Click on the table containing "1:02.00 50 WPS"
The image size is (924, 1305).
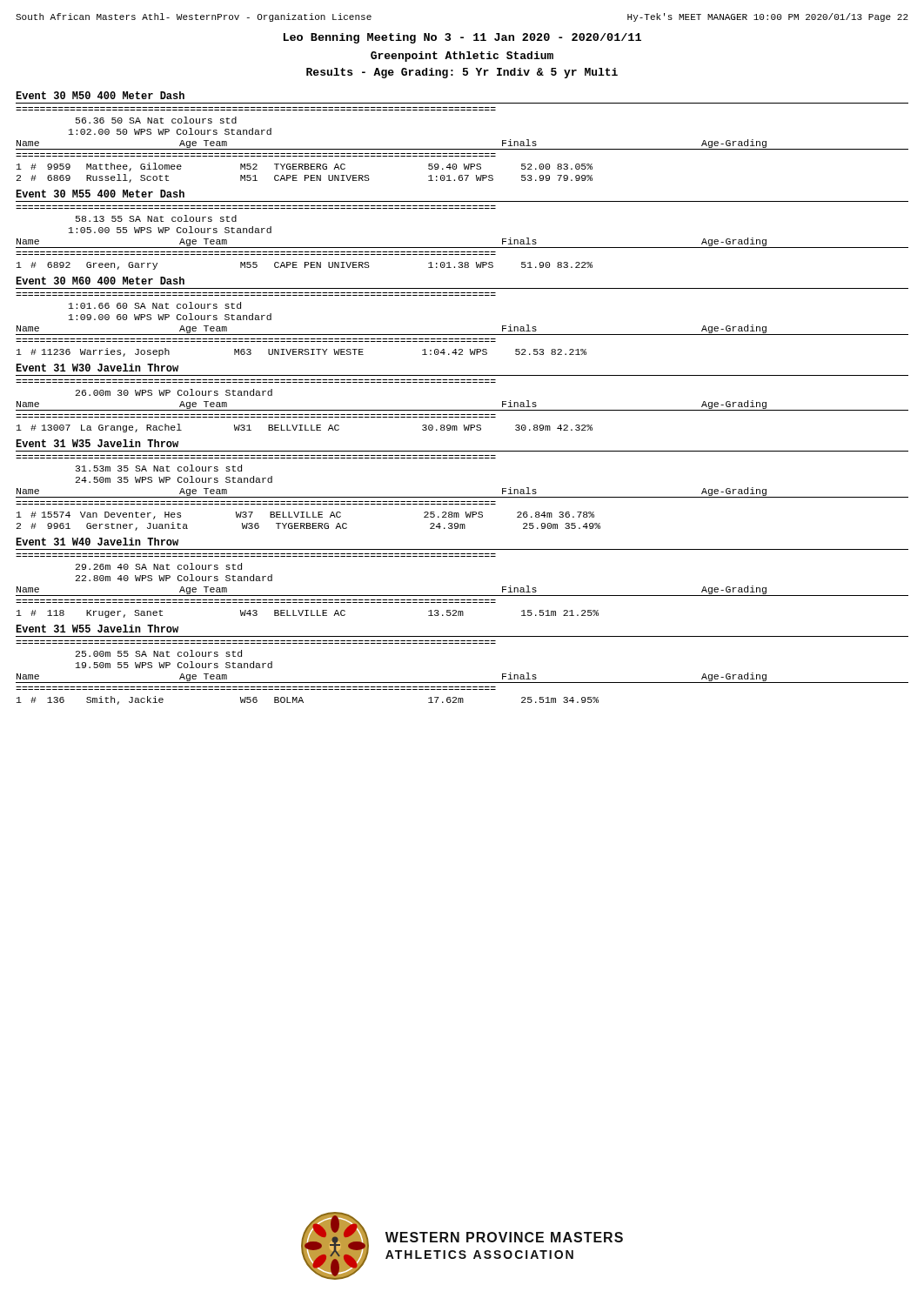coord(462,143)
